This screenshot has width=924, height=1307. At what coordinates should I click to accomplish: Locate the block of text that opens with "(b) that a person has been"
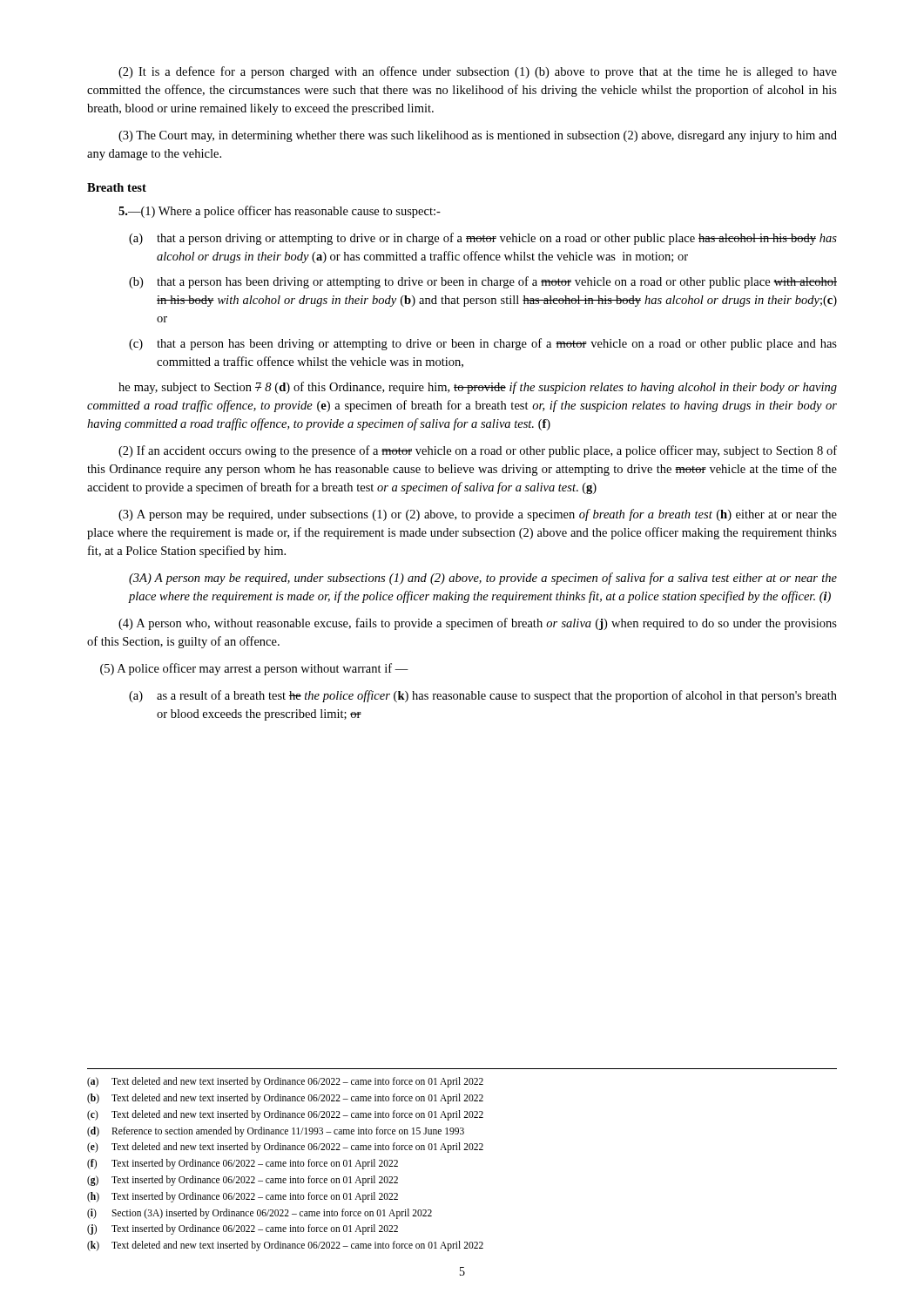coord(483,300)
